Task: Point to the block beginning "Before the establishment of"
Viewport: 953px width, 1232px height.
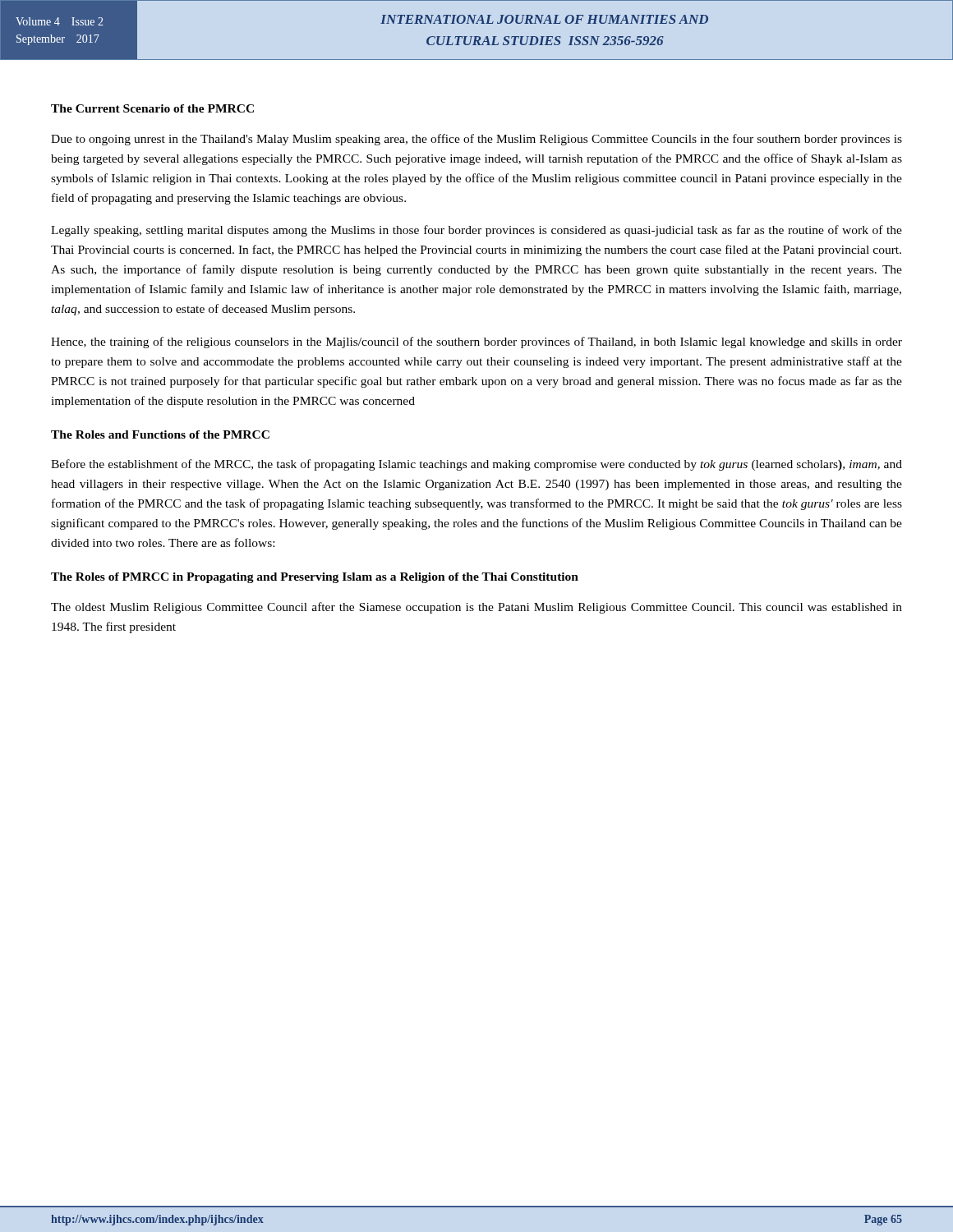Action: [x=476, y=504]
